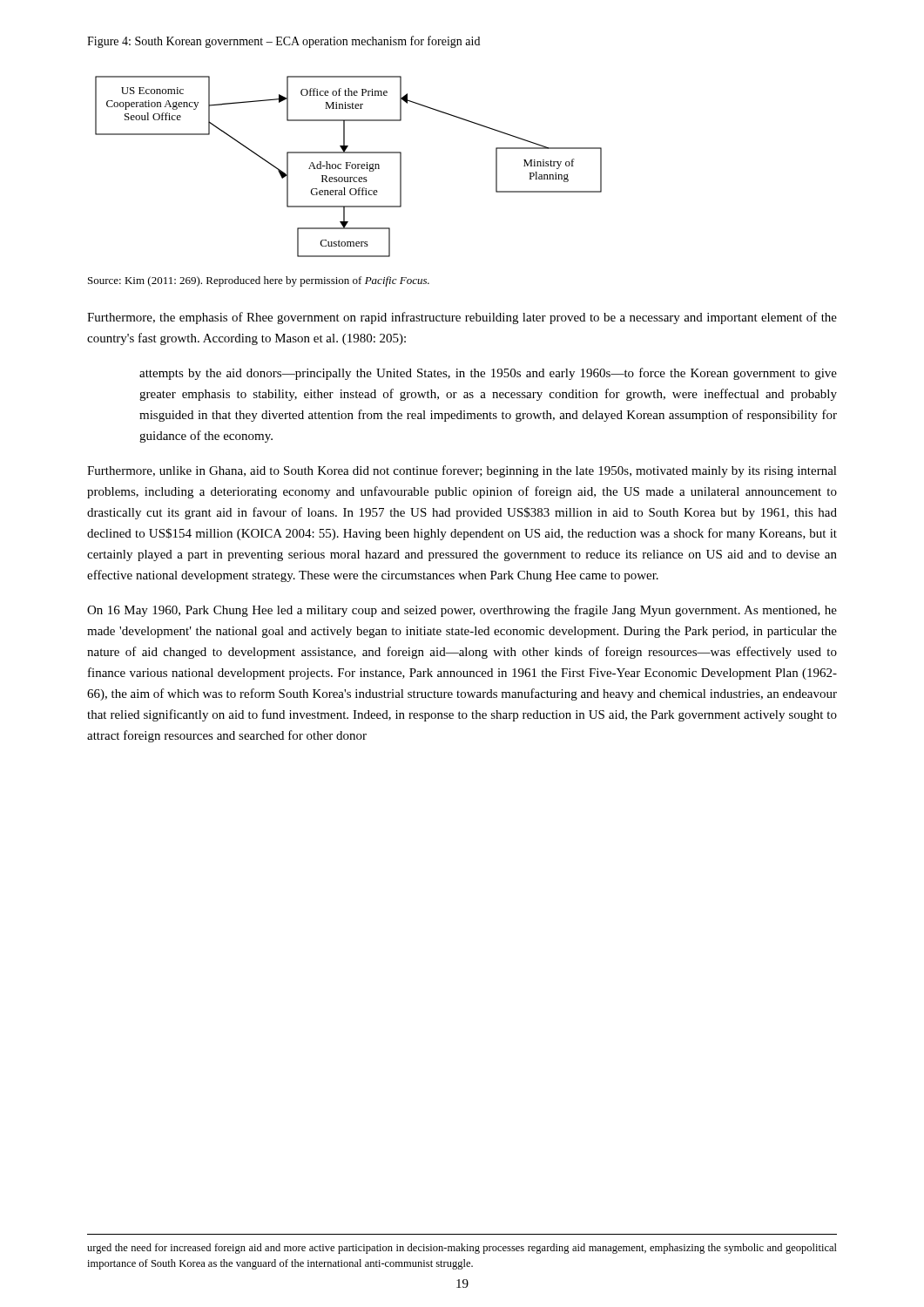Locate the text block with the text "Furthermore, the emphasis of"

coord(462,328)
